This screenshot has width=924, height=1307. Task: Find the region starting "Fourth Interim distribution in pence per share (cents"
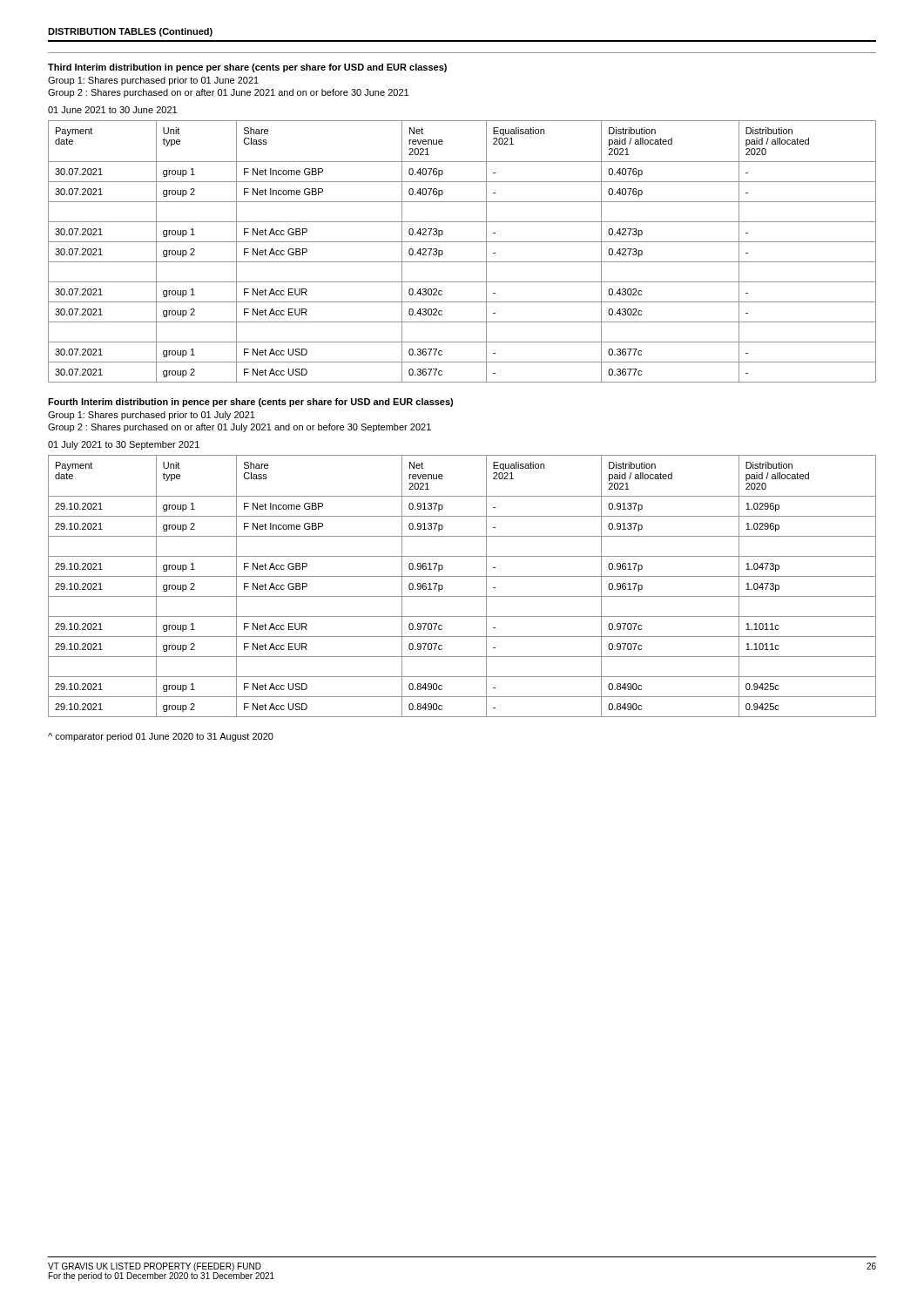(x=250, y=403)
